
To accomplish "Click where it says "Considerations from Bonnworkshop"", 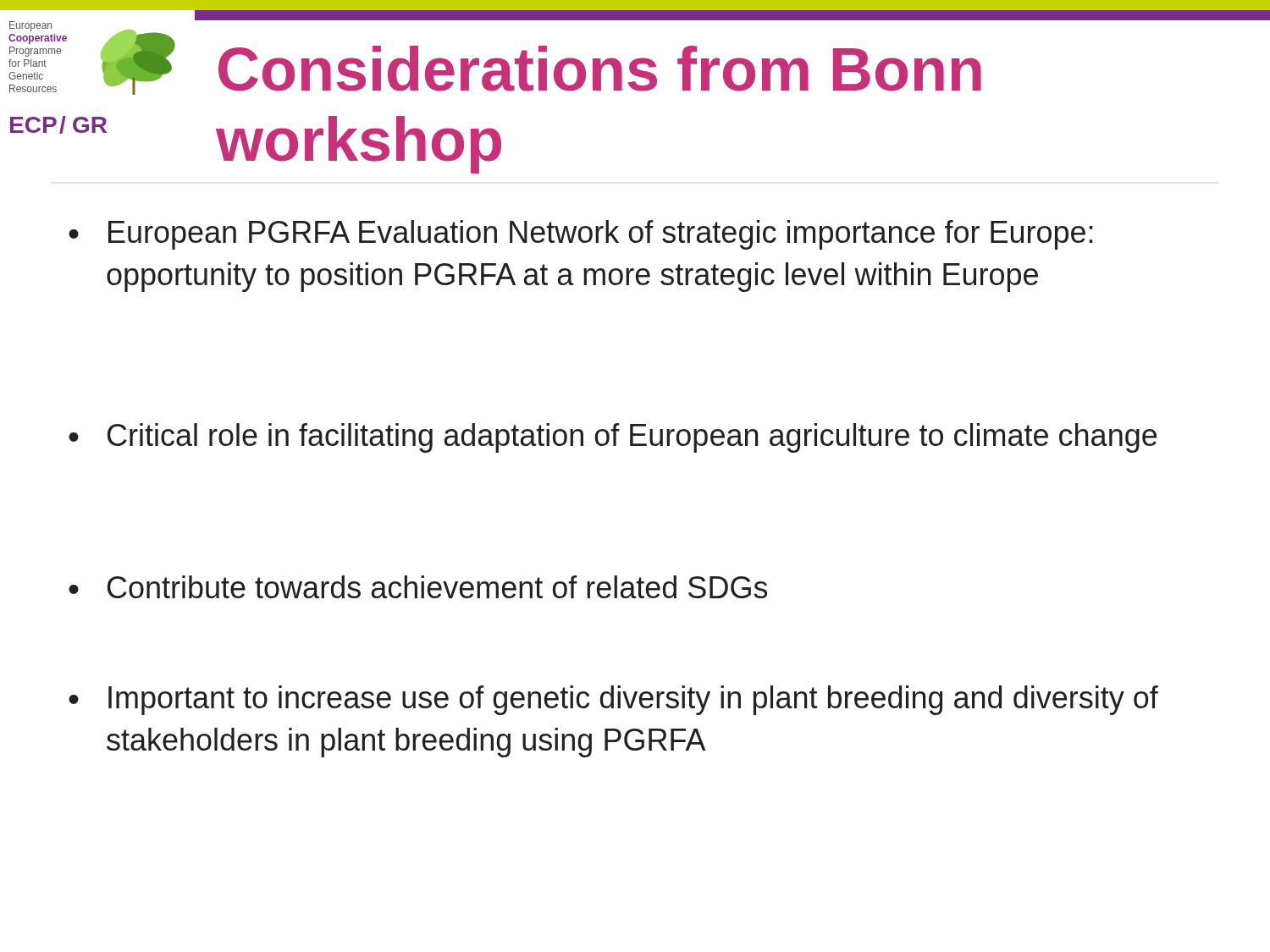I will coord(600,105).
